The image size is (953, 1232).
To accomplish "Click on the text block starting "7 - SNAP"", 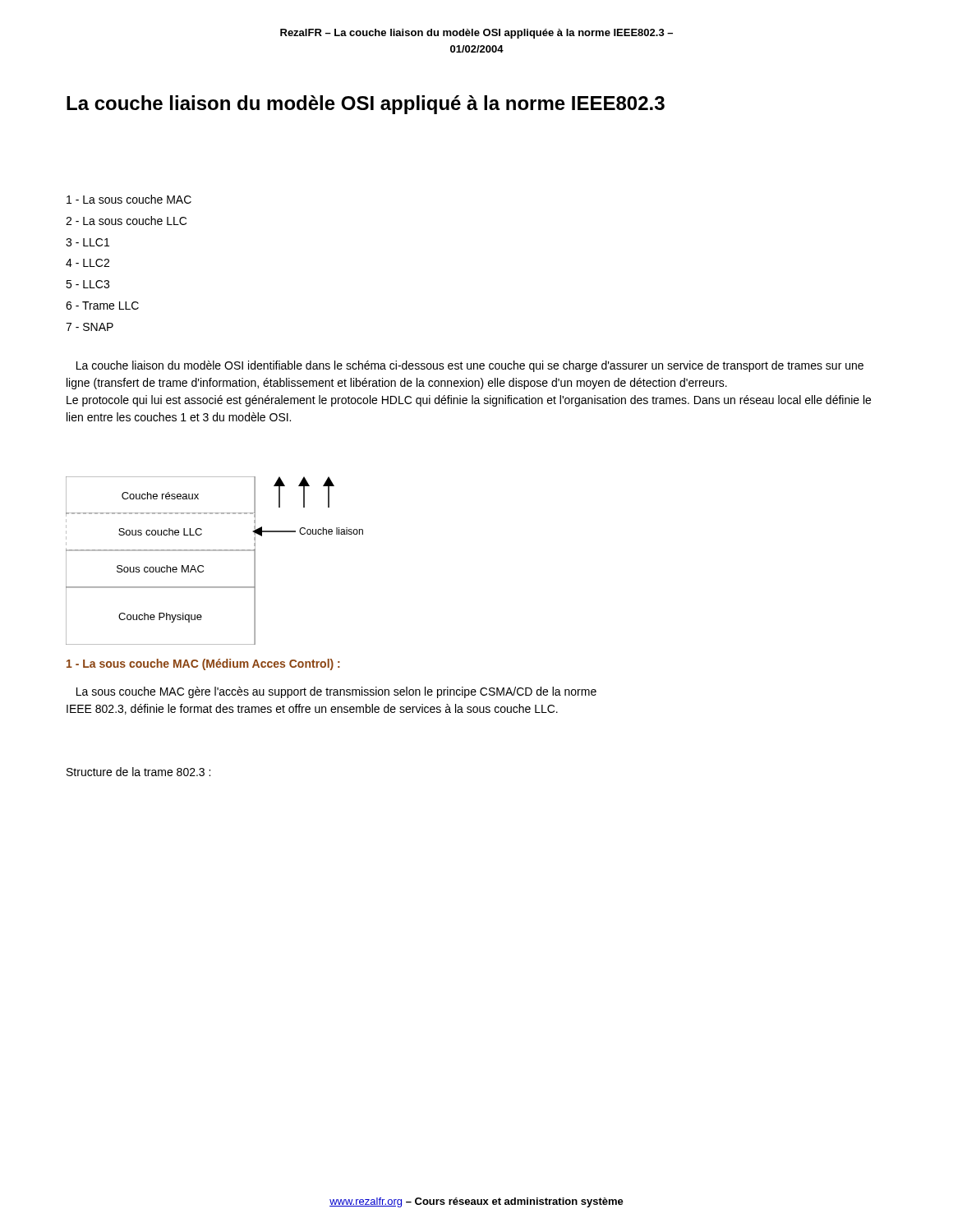I will tap(90, 327).
